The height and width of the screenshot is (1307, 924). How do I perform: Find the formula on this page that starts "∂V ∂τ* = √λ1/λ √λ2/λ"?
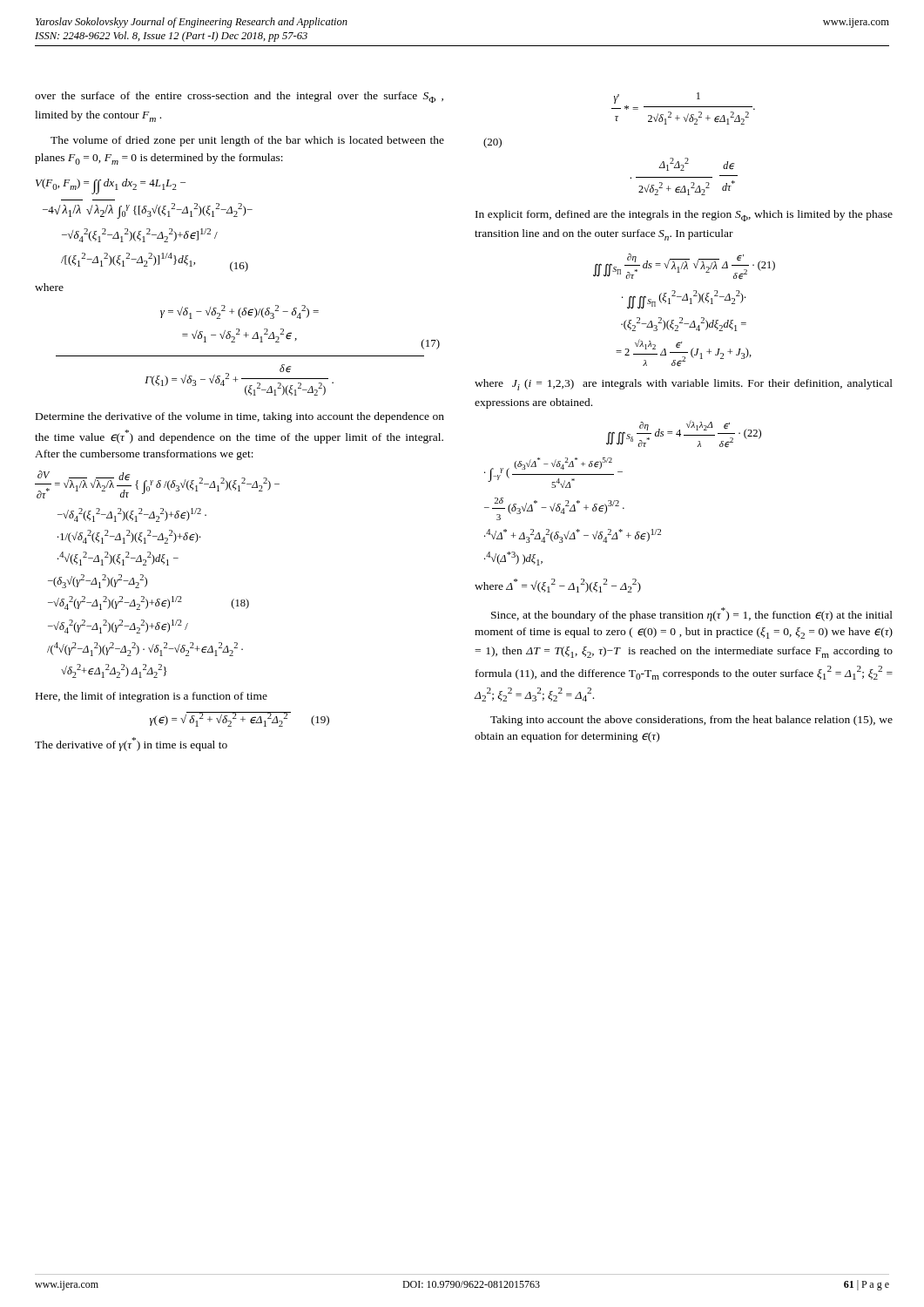pyautogui.click(x=157, y=484)
